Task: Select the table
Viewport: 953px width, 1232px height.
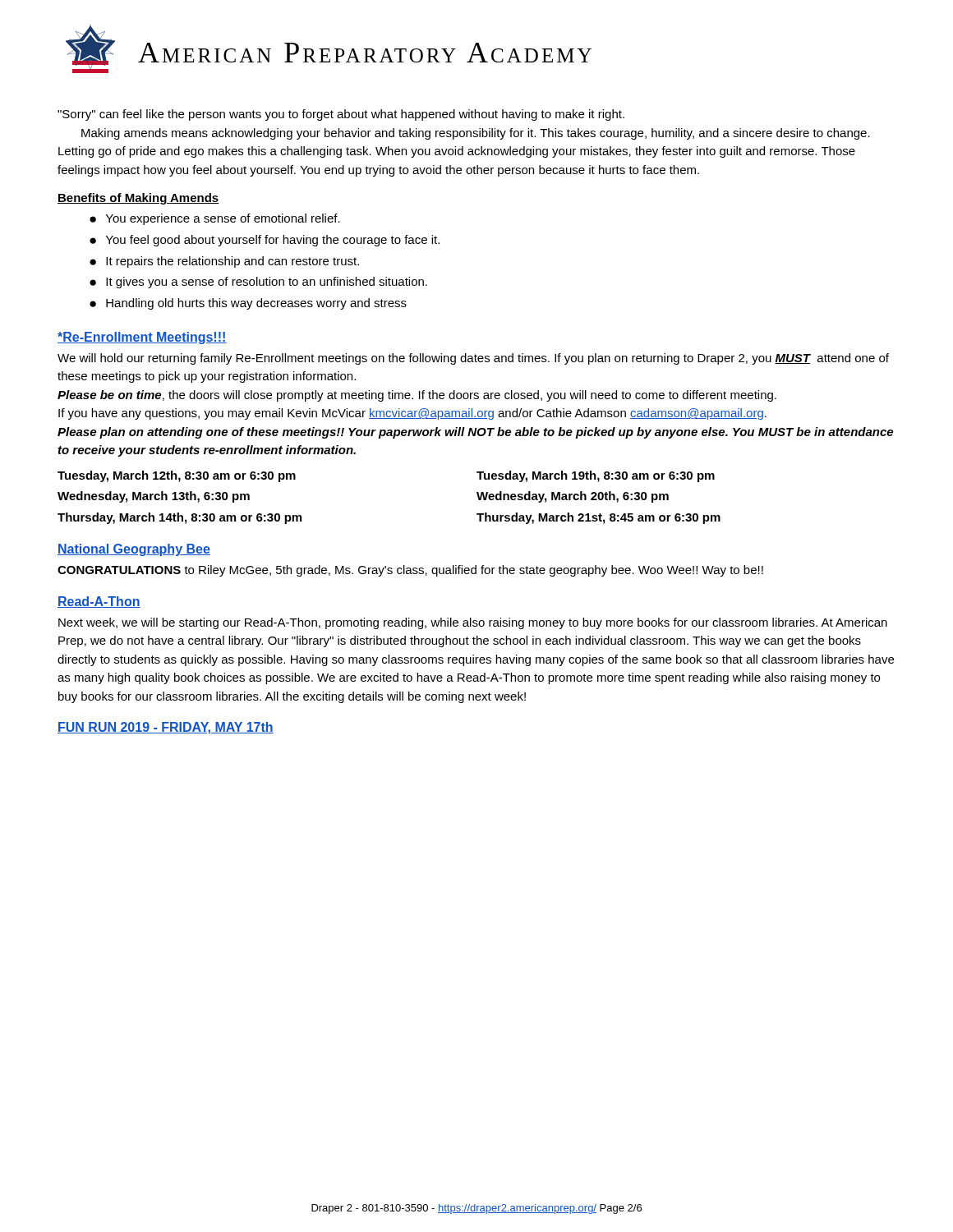Action: (x=476, y=496)
